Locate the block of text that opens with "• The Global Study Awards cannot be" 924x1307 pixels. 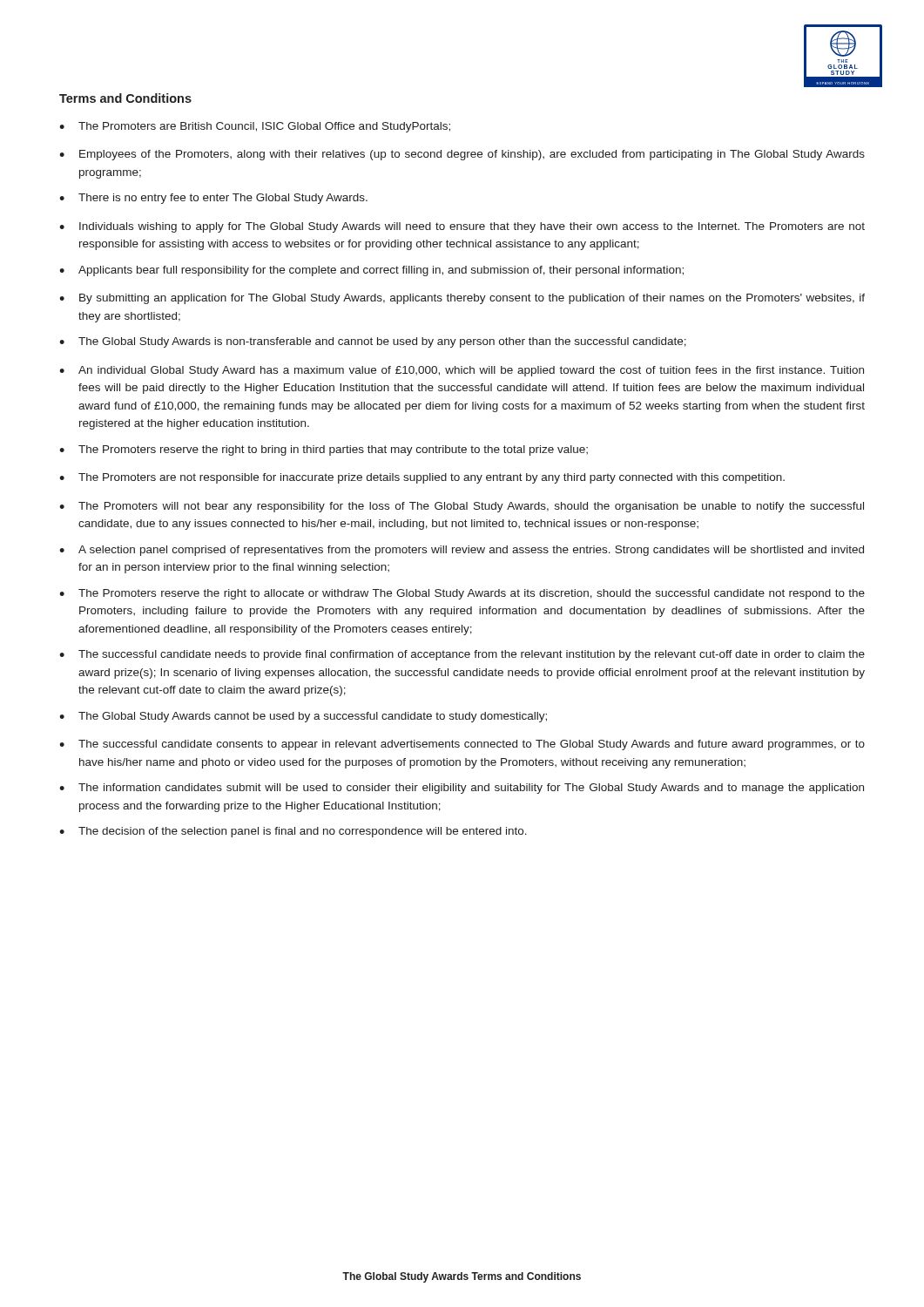(x=462, y=717)
